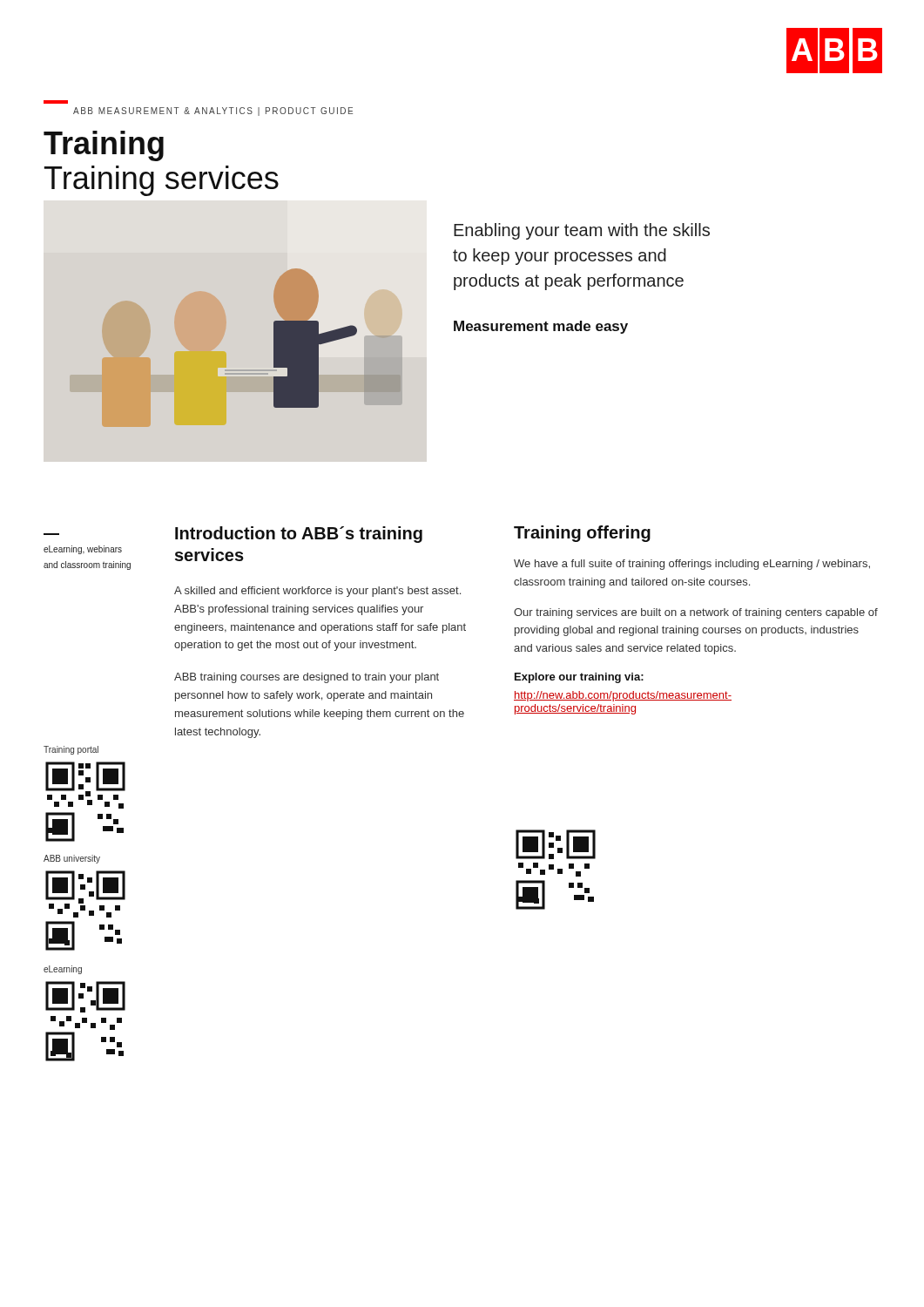
Task: Click on the logo
Action: click(x=834, y=51)
